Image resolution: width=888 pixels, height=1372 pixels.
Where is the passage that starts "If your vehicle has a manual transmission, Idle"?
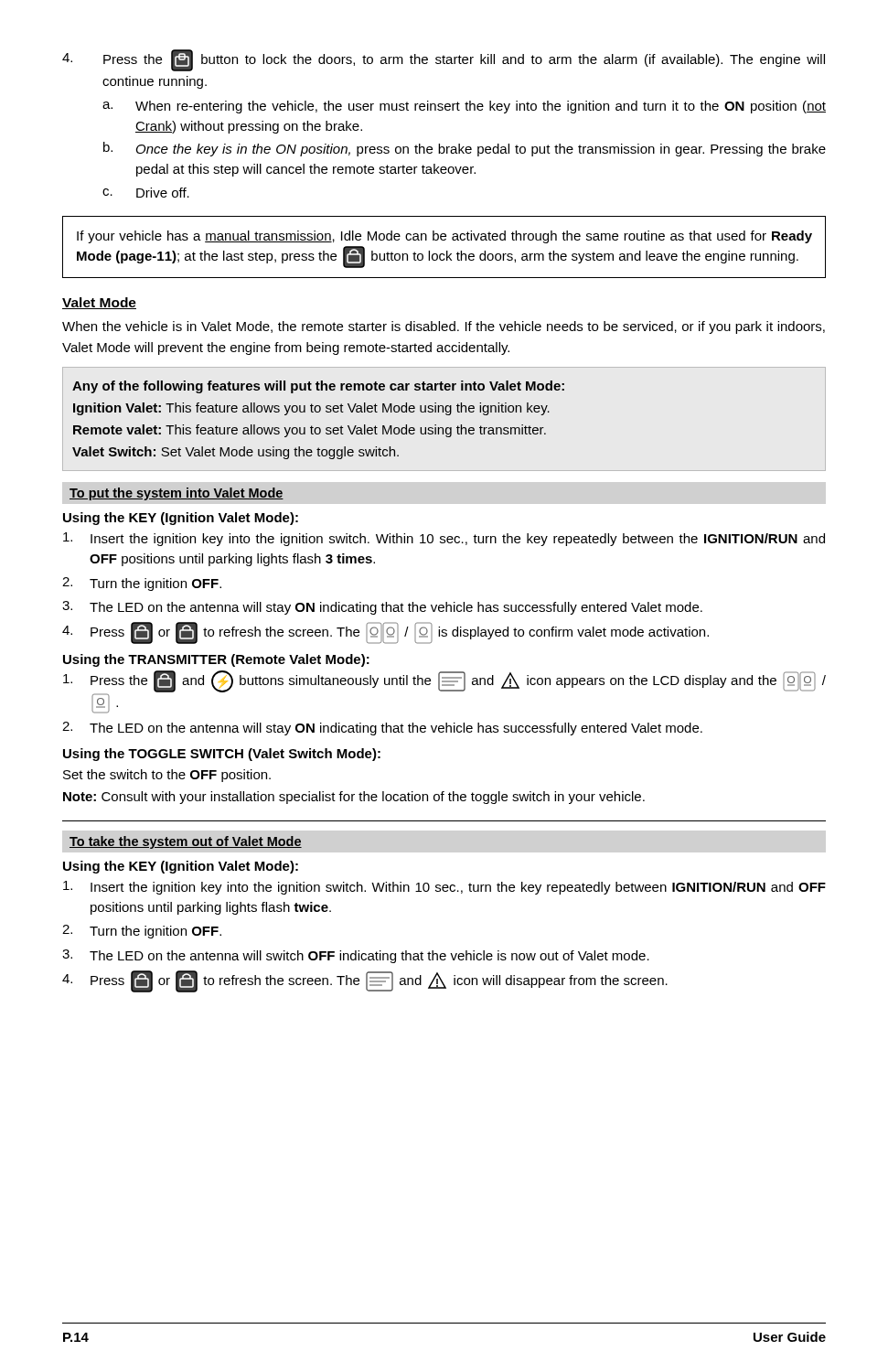[x=444, y=248]
